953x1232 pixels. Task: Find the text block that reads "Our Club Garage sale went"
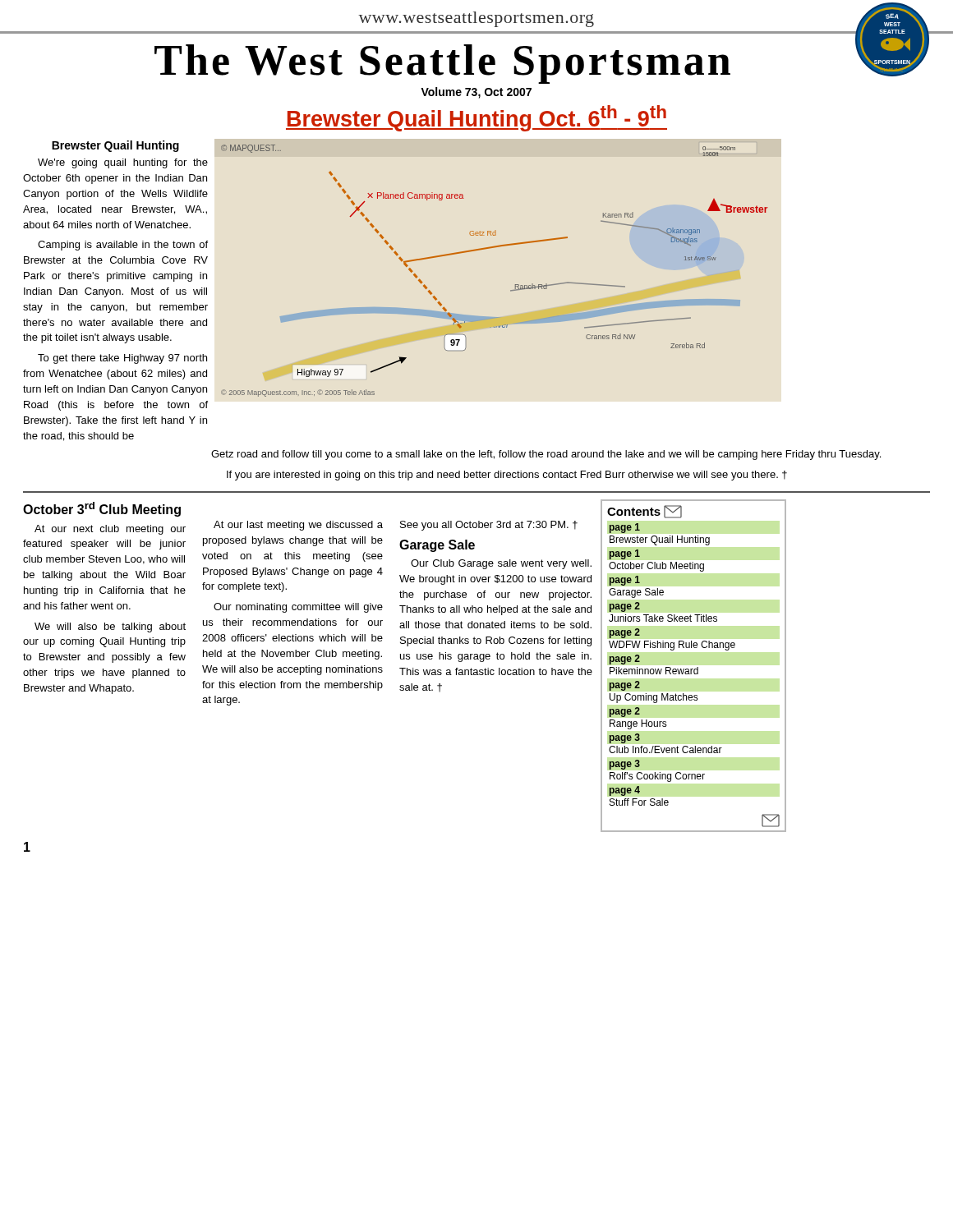496,626
